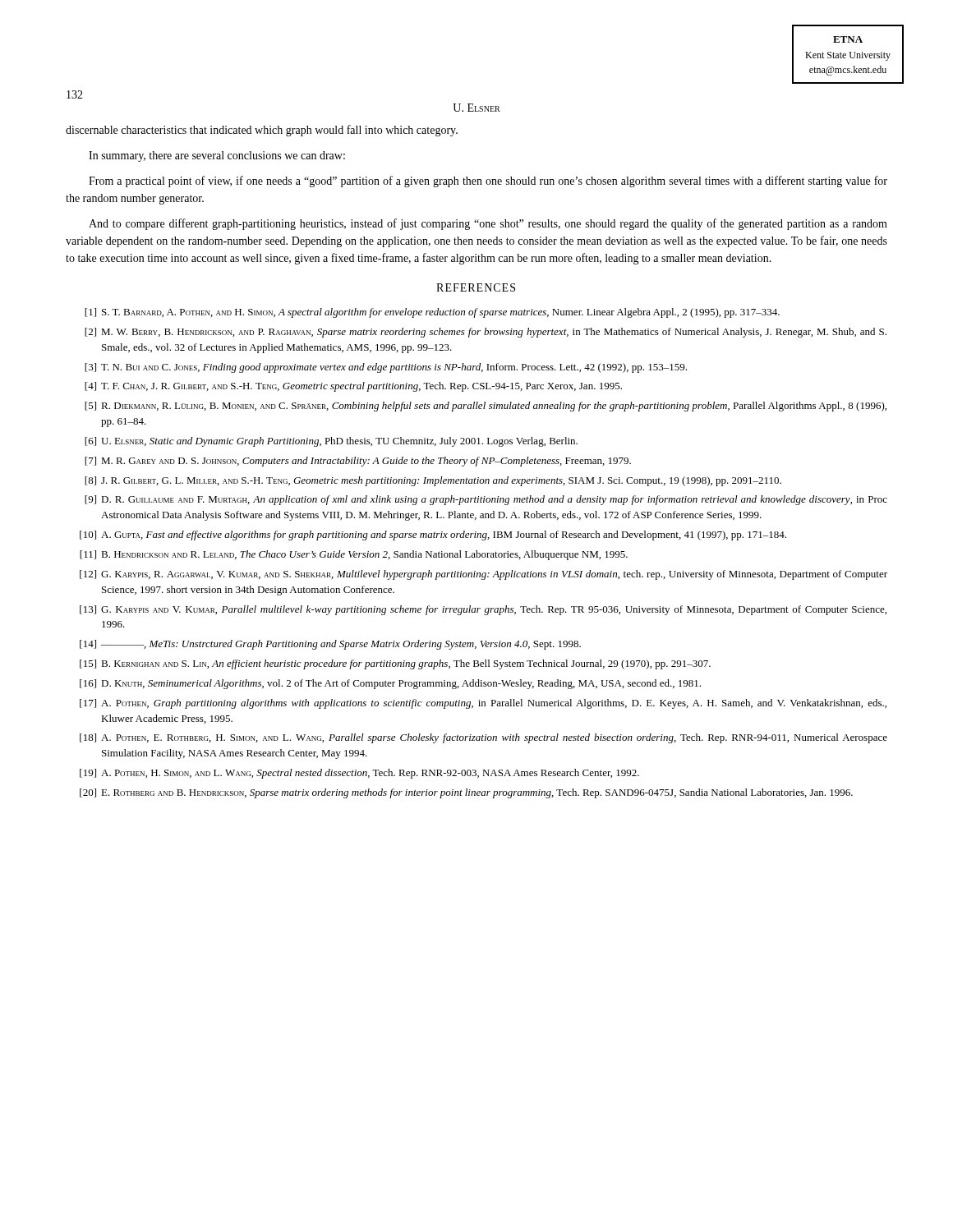The height and width of the screenshot is (1232, 953).
Task: Click on the element starting "[16] D. Knuth, Seminumerical"
Action: 476,684
